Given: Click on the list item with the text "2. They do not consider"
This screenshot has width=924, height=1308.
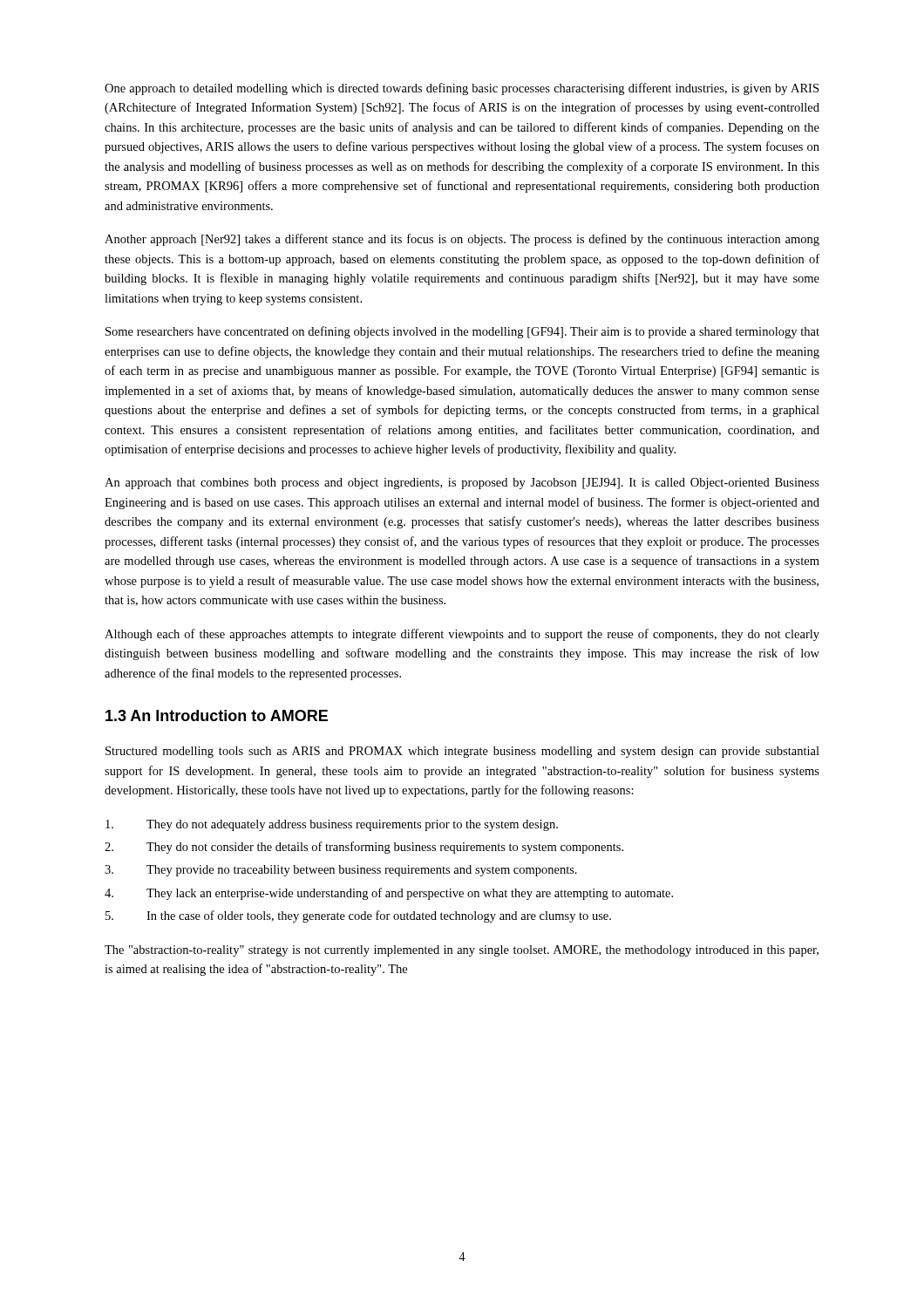Looking at the screenshot, I should [462, 847].
